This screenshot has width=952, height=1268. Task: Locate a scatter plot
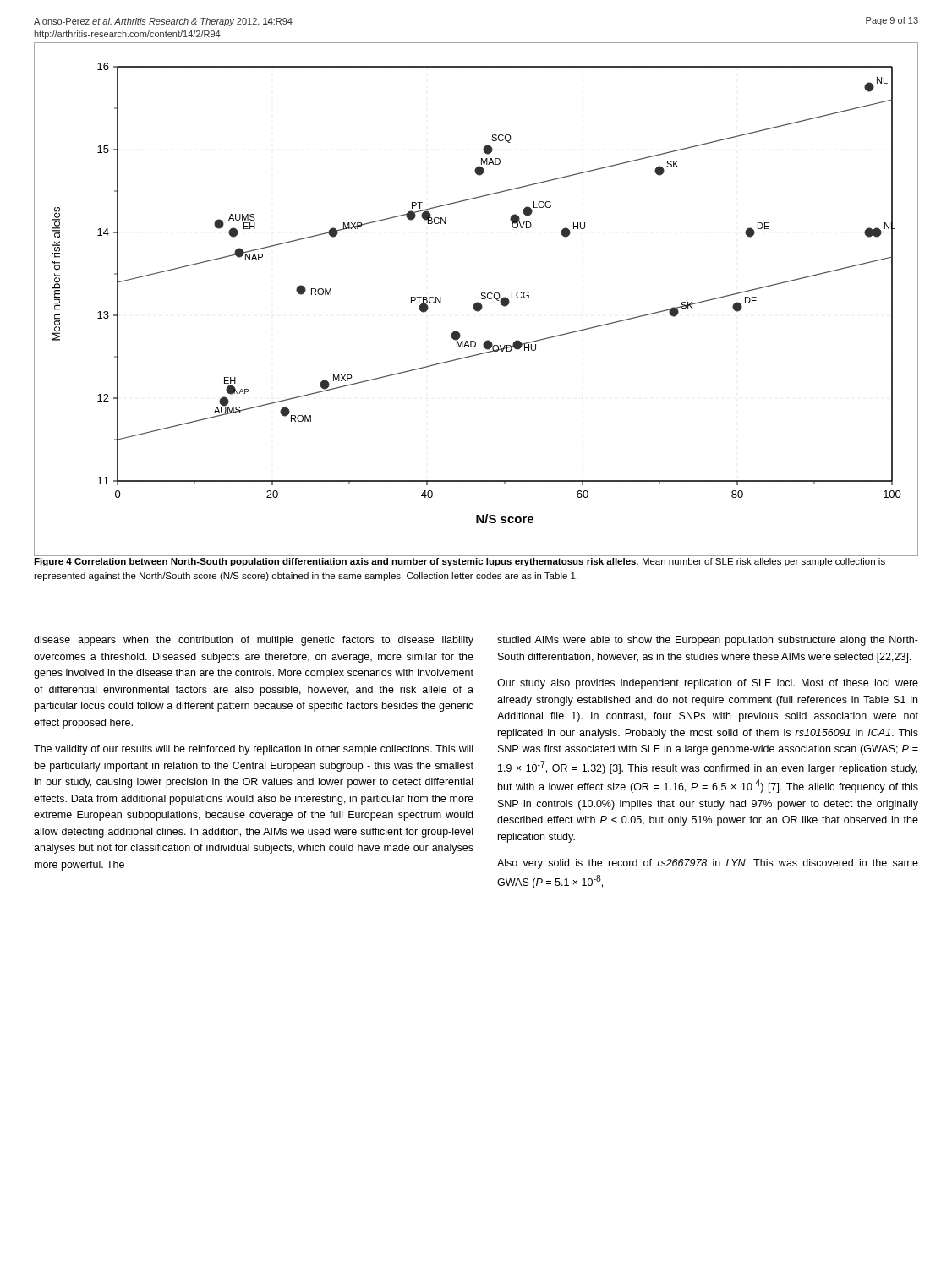(476, 299)
